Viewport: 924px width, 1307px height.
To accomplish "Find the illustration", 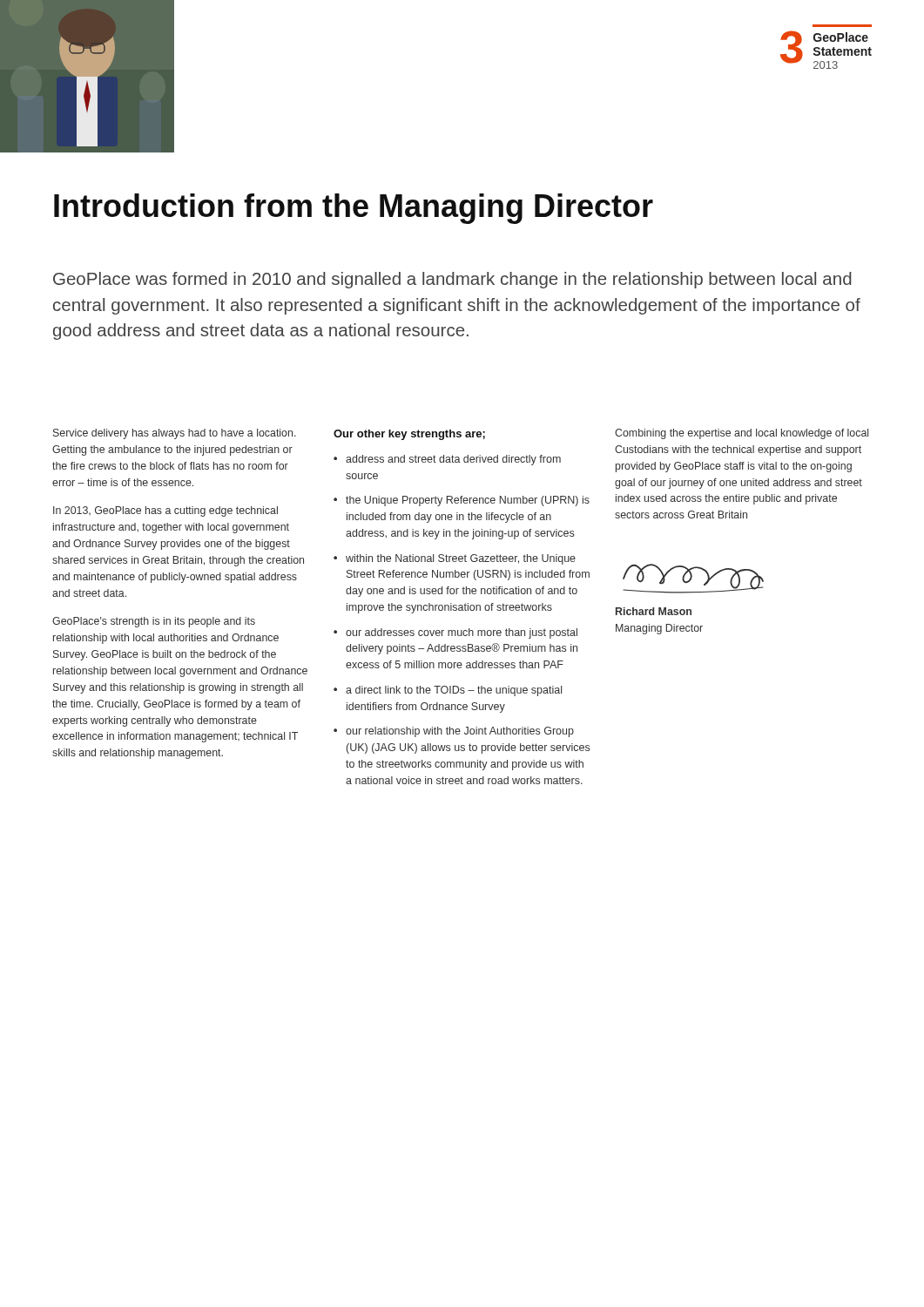I will click(x=743, y=570).
